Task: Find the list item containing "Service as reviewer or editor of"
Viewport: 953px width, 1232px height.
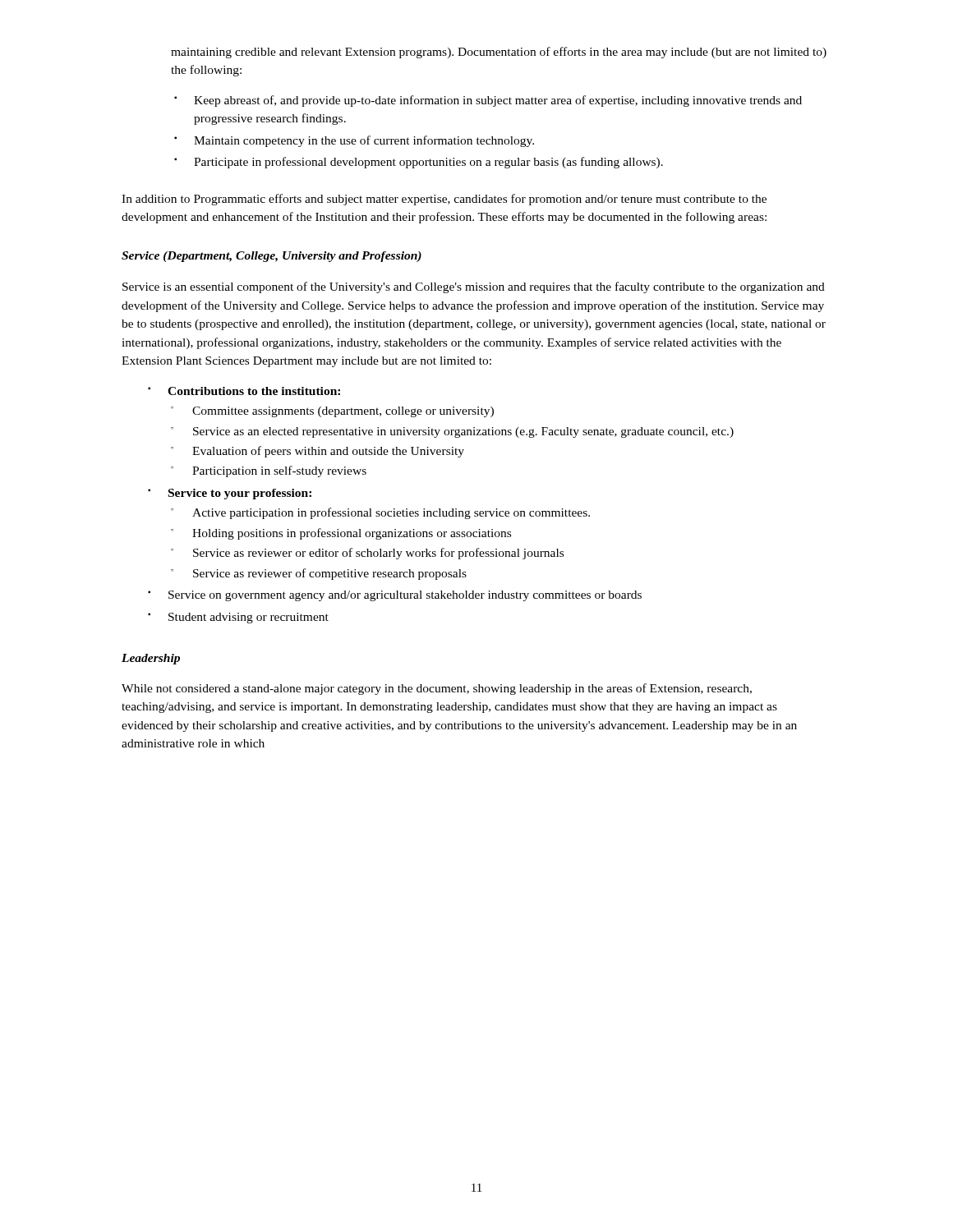Action: tap(378, 553)
